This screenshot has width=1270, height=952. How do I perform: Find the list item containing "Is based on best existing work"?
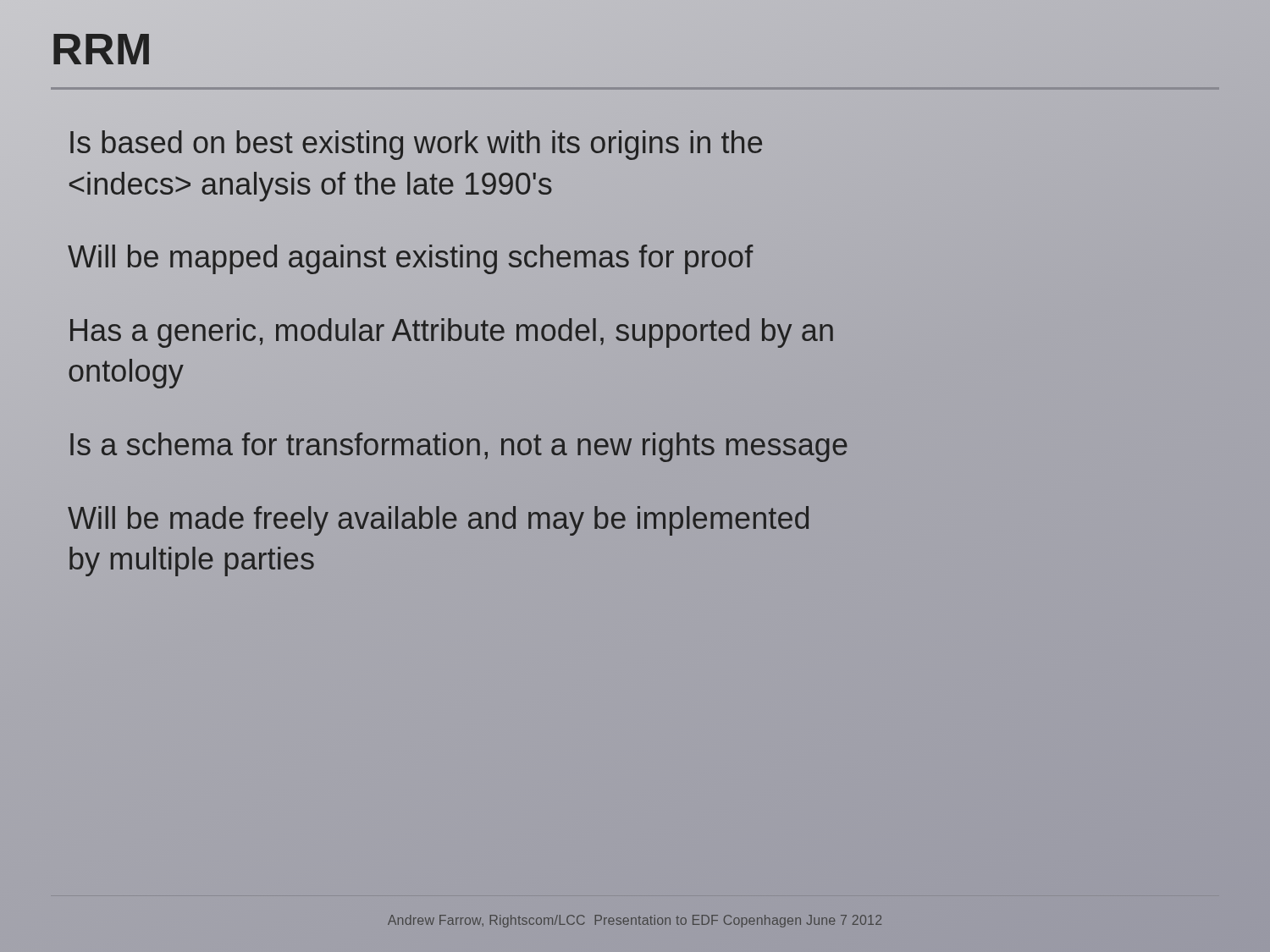tap(416, 163)
